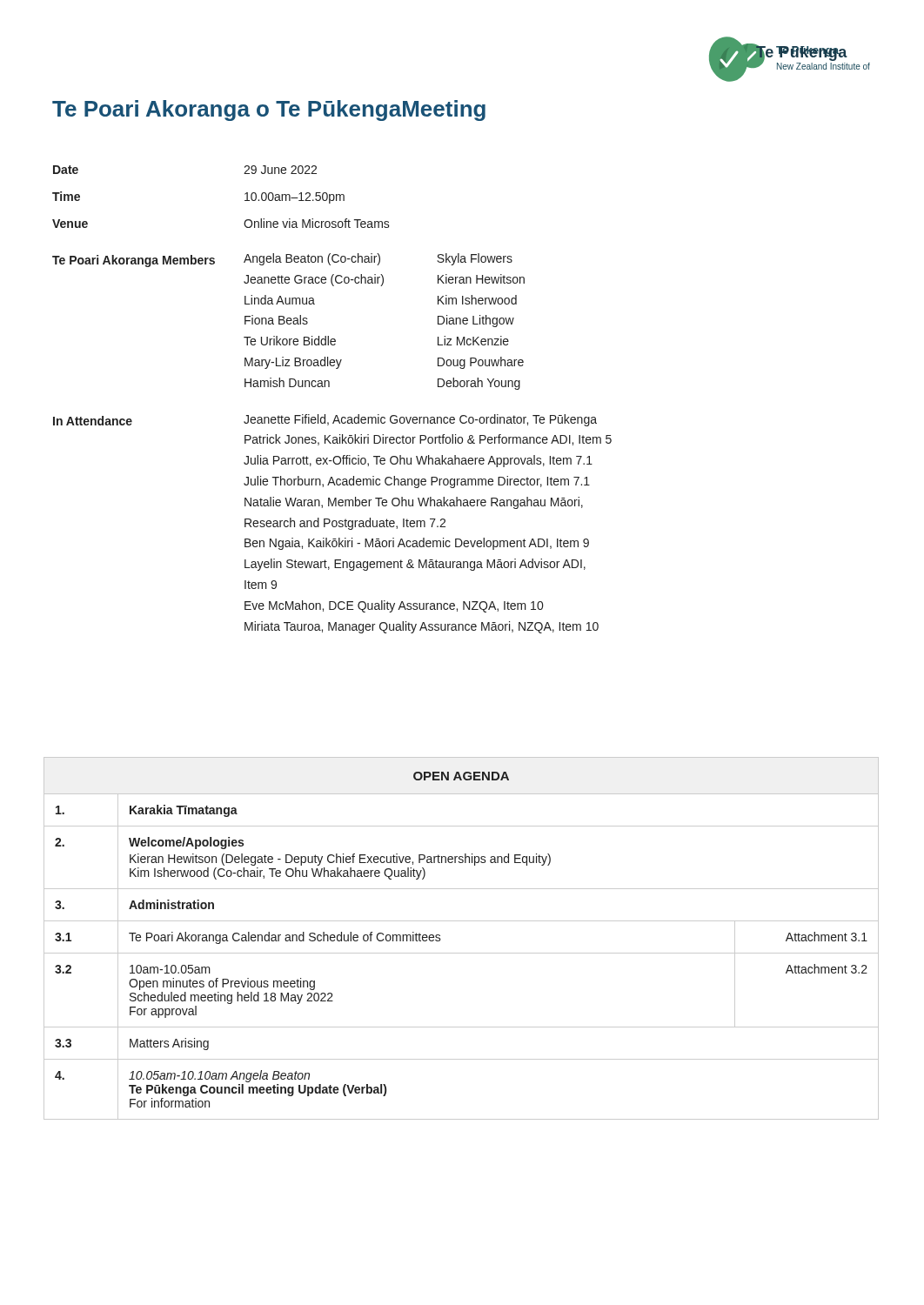Point to the region starting "Te Poari Akoranga Members Angela Beaton (Co-chair)"
Screen dimensions: 1305x924
click(x=289, y=321)
